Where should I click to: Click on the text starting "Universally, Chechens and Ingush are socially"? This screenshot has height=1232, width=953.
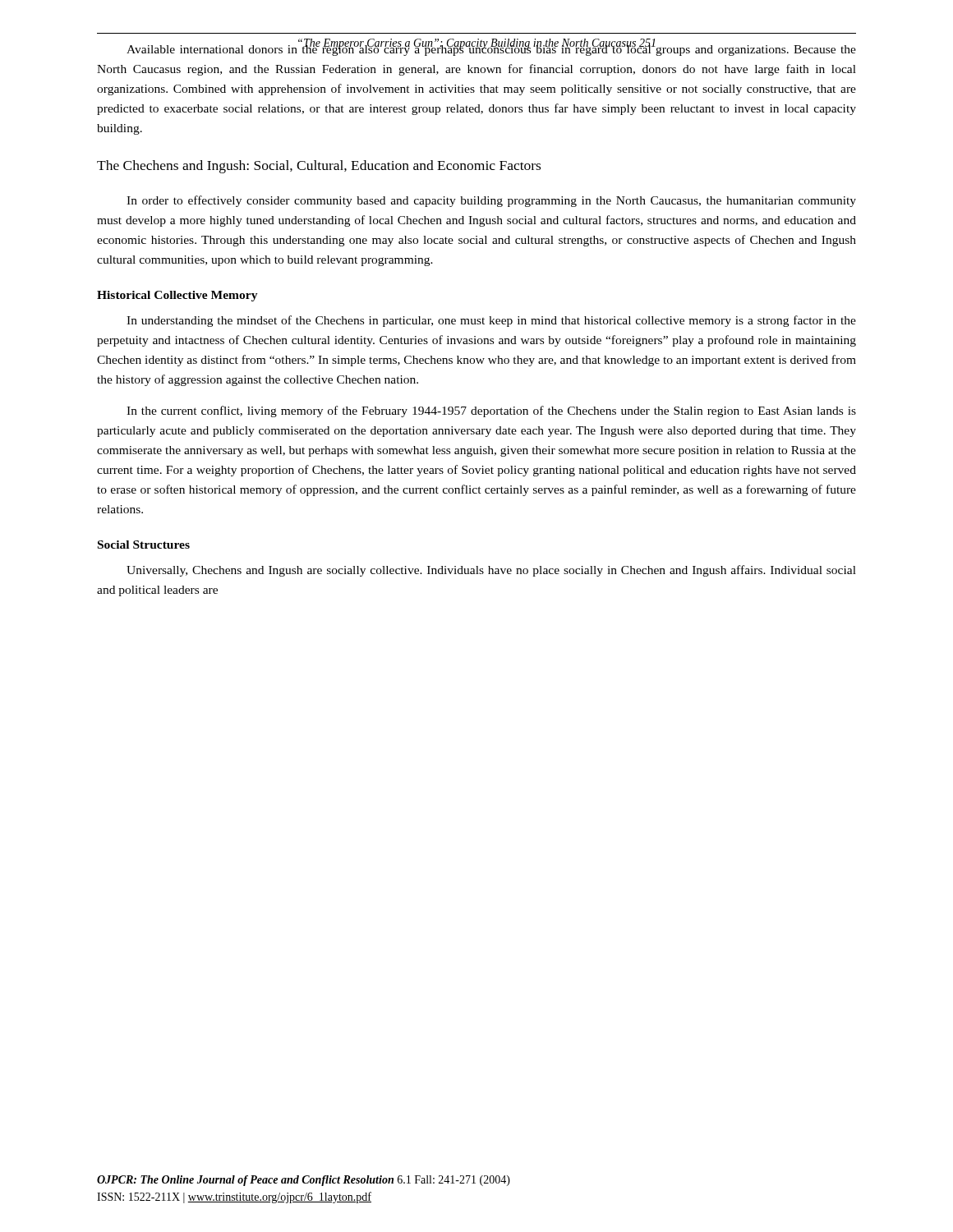click(476, 579)
